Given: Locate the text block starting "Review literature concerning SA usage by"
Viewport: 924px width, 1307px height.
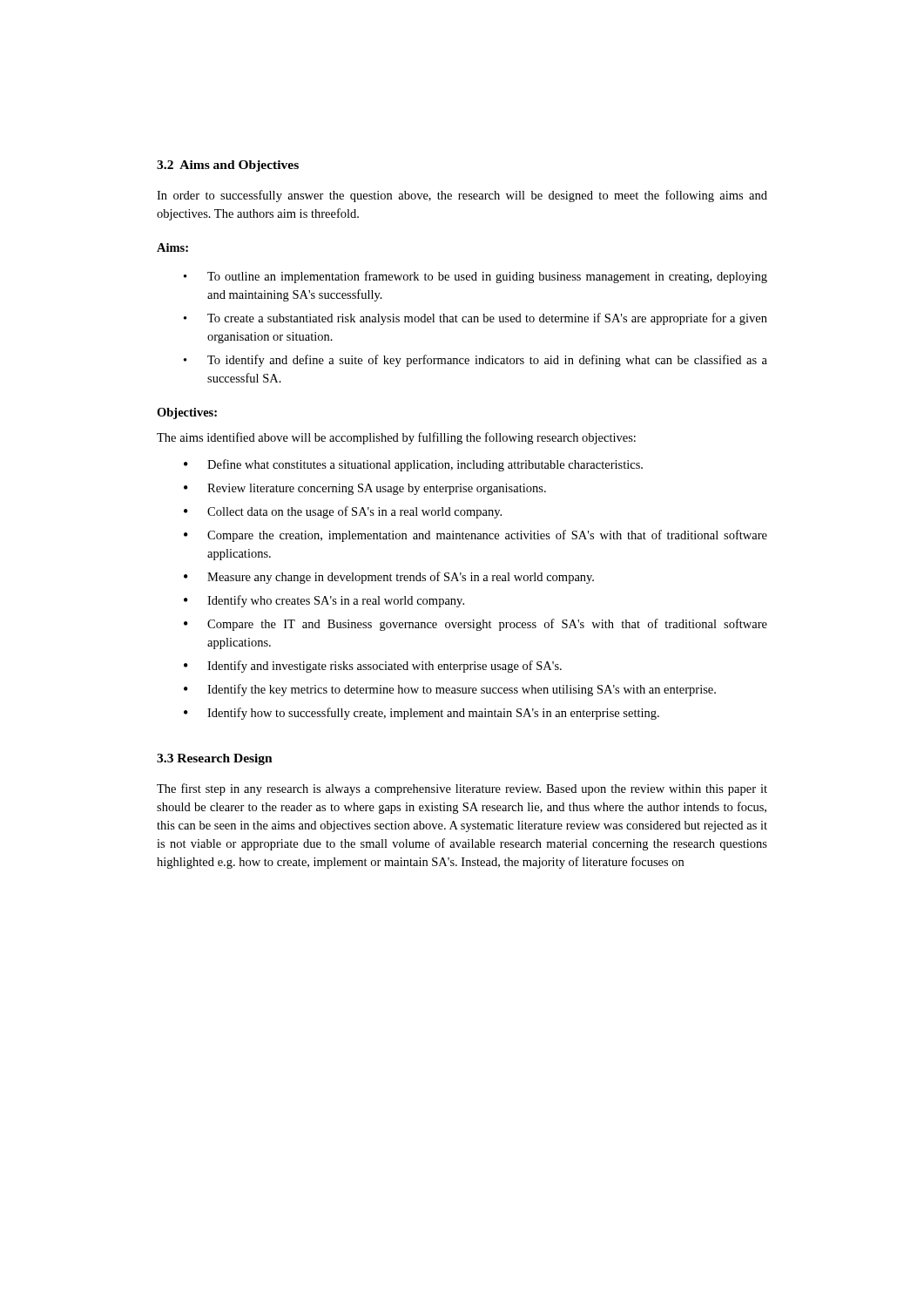Looking at the screenshot, I should pos(377,488).
